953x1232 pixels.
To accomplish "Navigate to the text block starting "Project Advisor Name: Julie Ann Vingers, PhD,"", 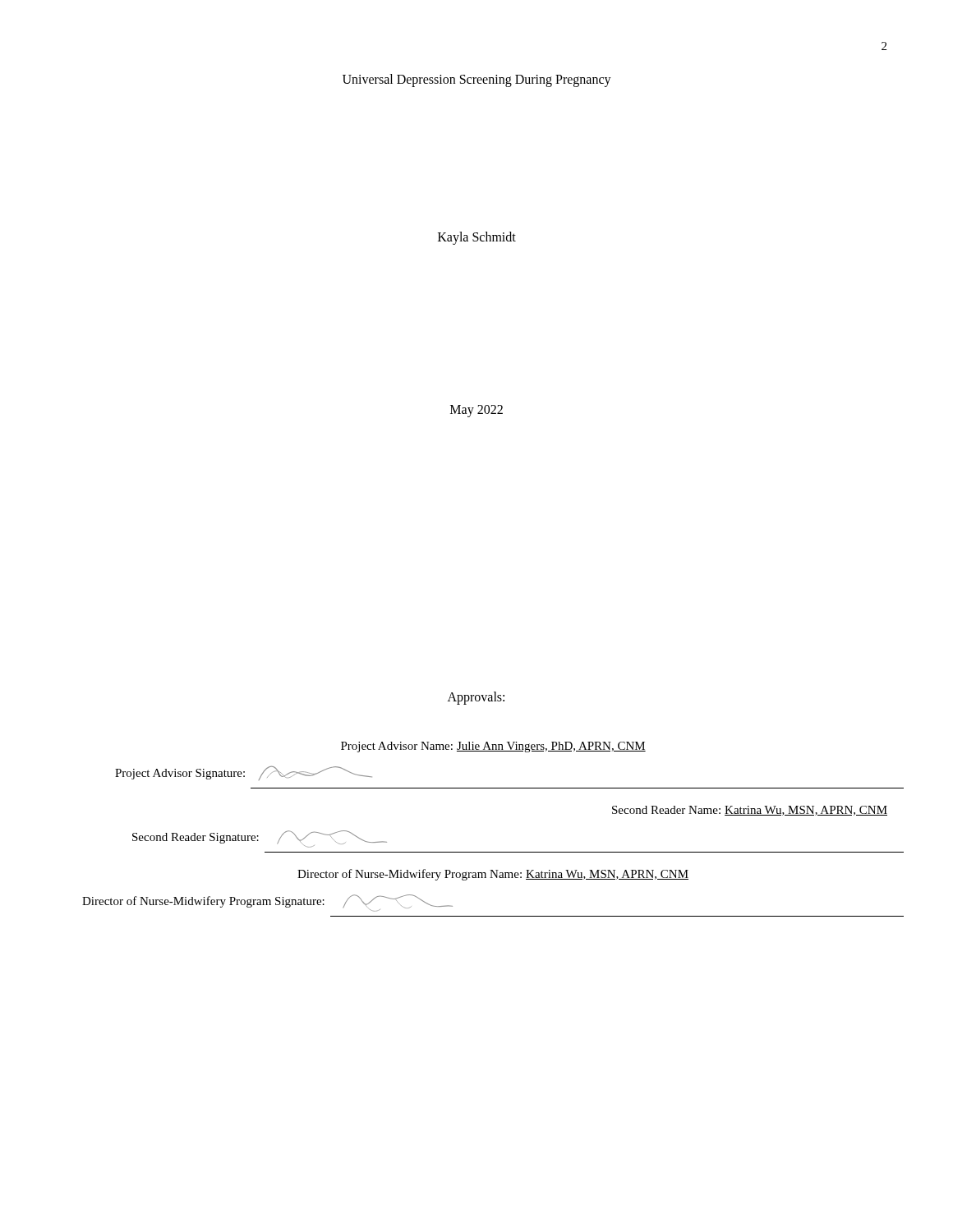I will coord(493,746).
